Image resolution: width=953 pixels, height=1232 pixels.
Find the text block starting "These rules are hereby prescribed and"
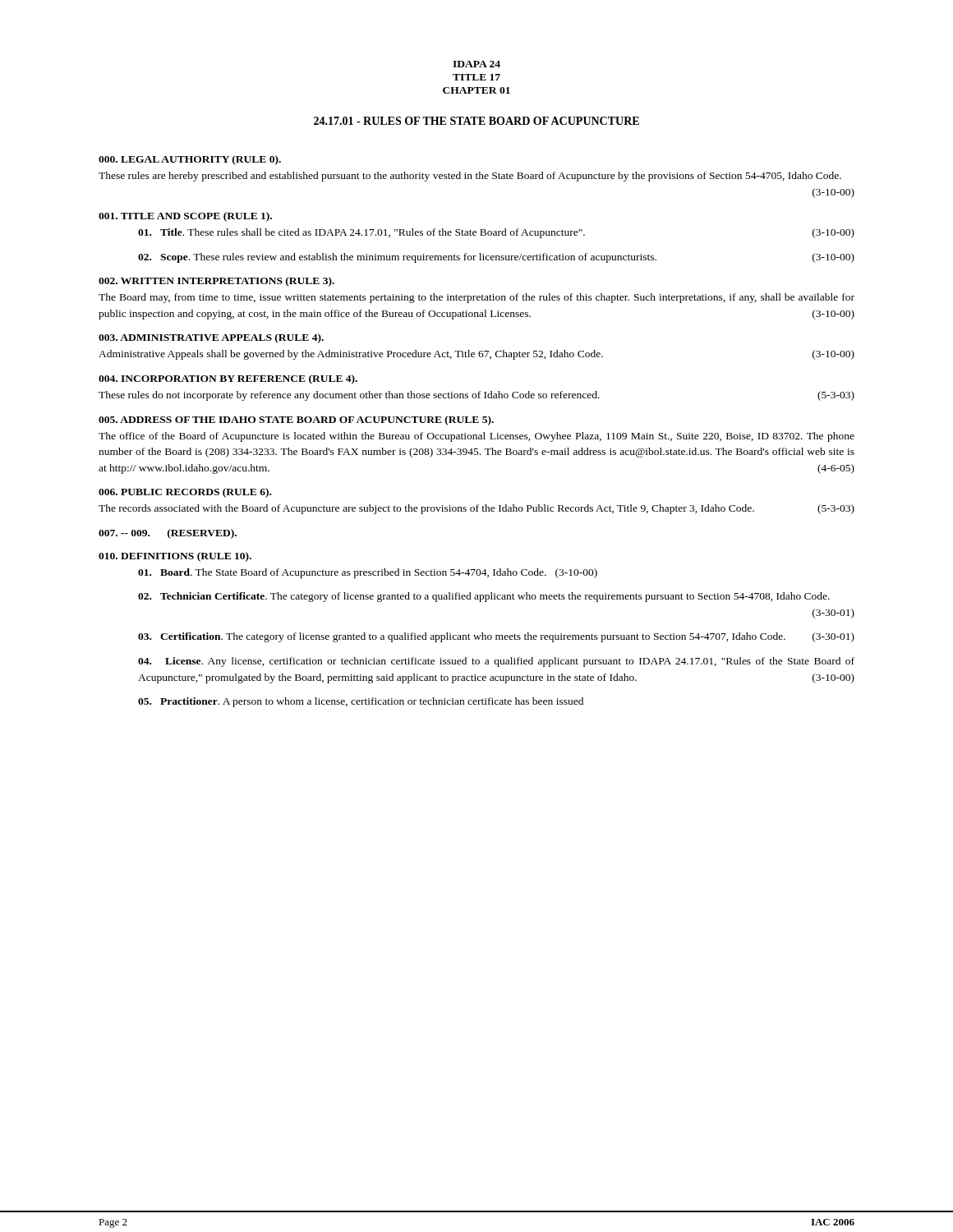[476, 184]
